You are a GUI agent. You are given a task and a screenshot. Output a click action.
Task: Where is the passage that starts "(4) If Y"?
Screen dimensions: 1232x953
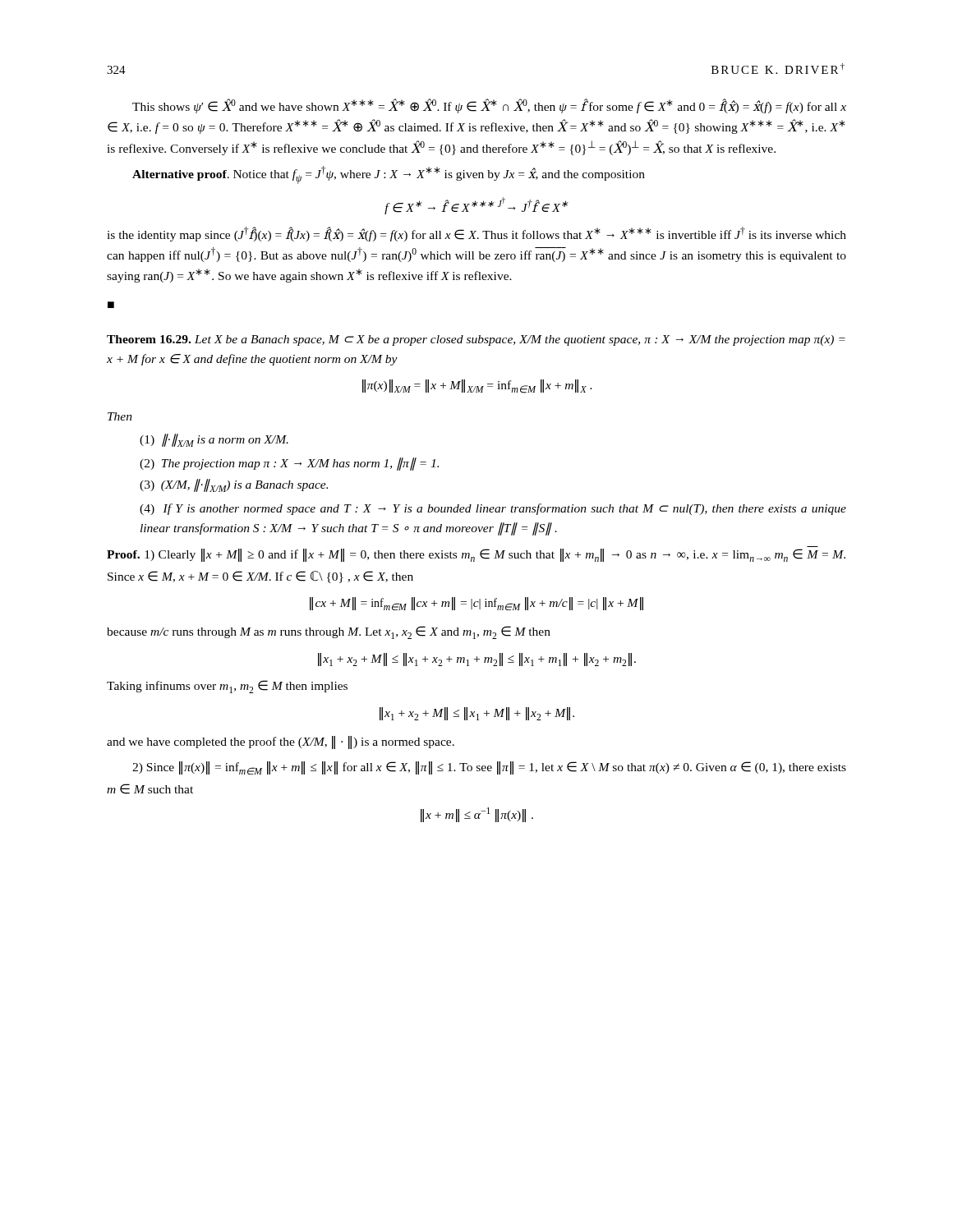coord(493,518)
